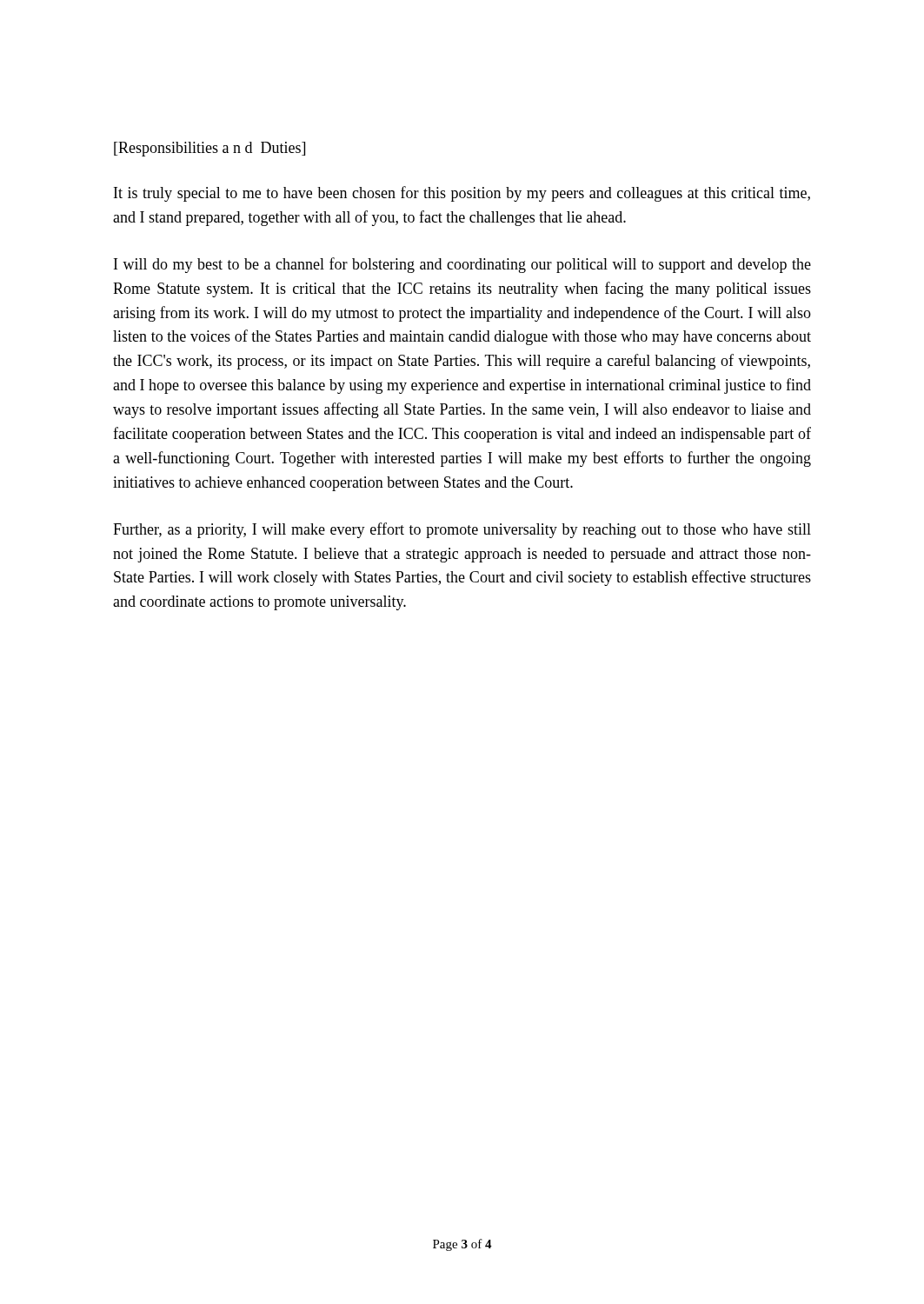Find the element starting "I will do my"

[x=462, y=373]
